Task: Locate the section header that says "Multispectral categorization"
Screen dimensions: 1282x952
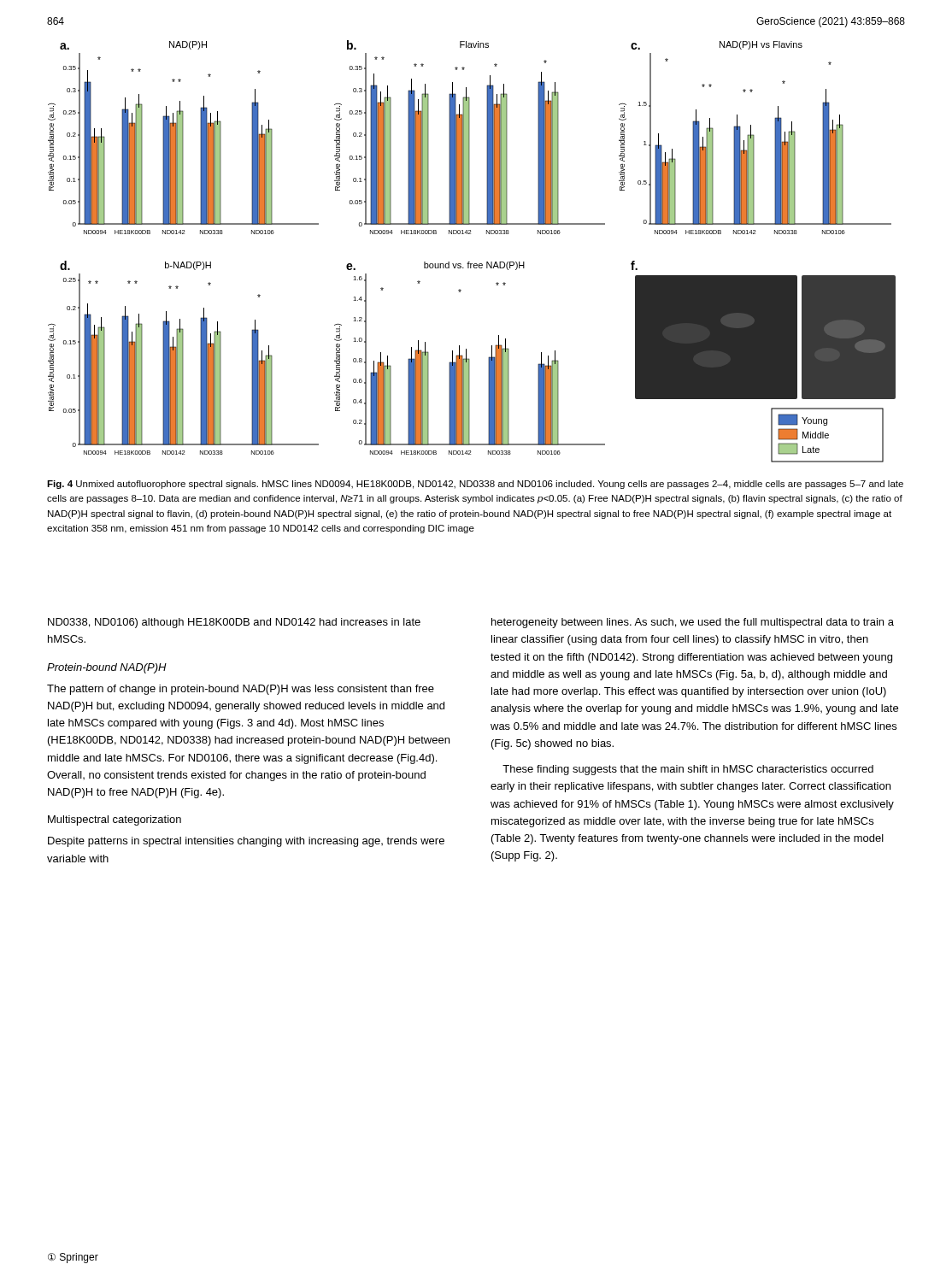Action: [x=114, y=820]
